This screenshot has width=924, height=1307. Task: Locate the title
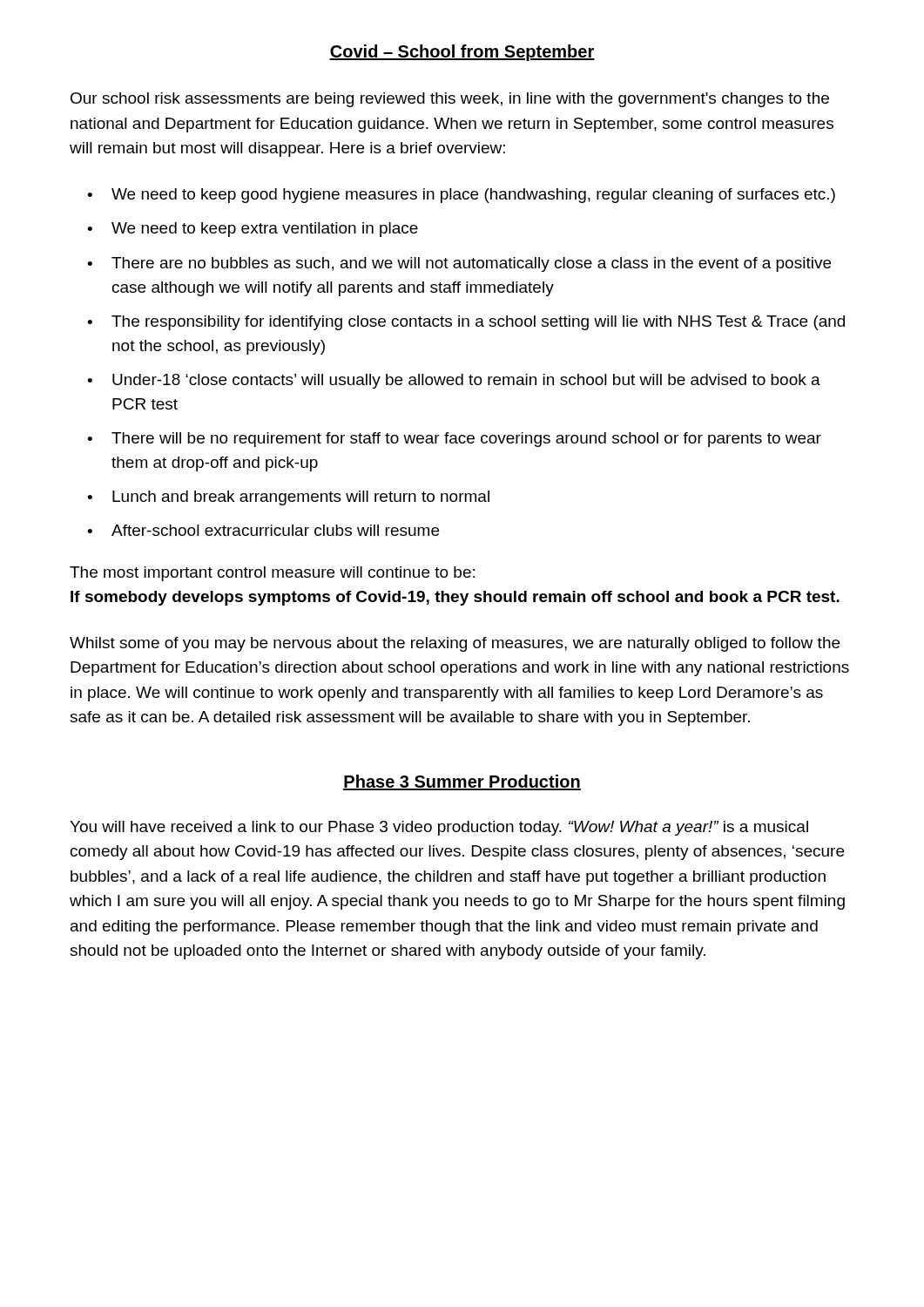462,51
